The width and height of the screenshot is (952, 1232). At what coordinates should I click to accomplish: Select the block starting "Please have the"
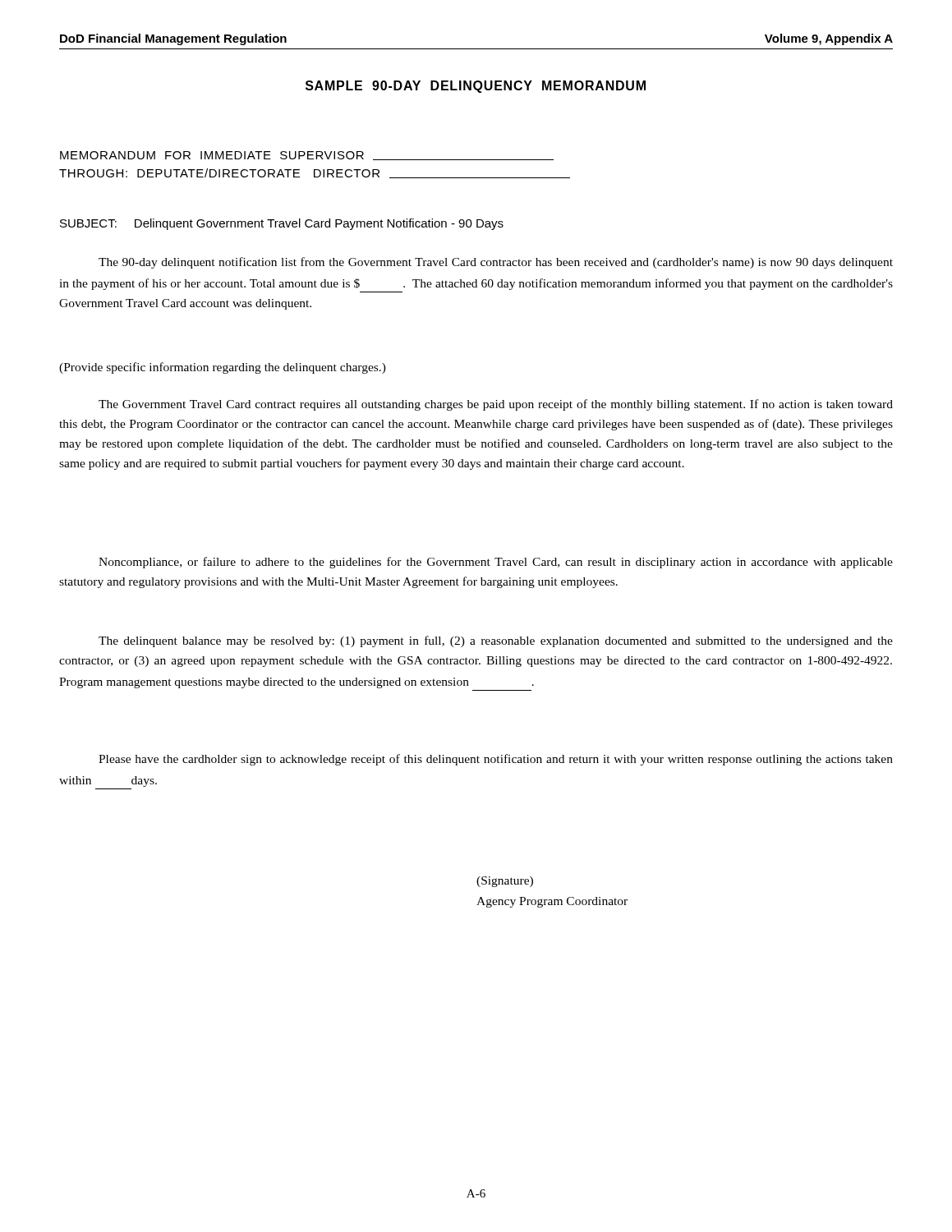[x=476, y=770]
